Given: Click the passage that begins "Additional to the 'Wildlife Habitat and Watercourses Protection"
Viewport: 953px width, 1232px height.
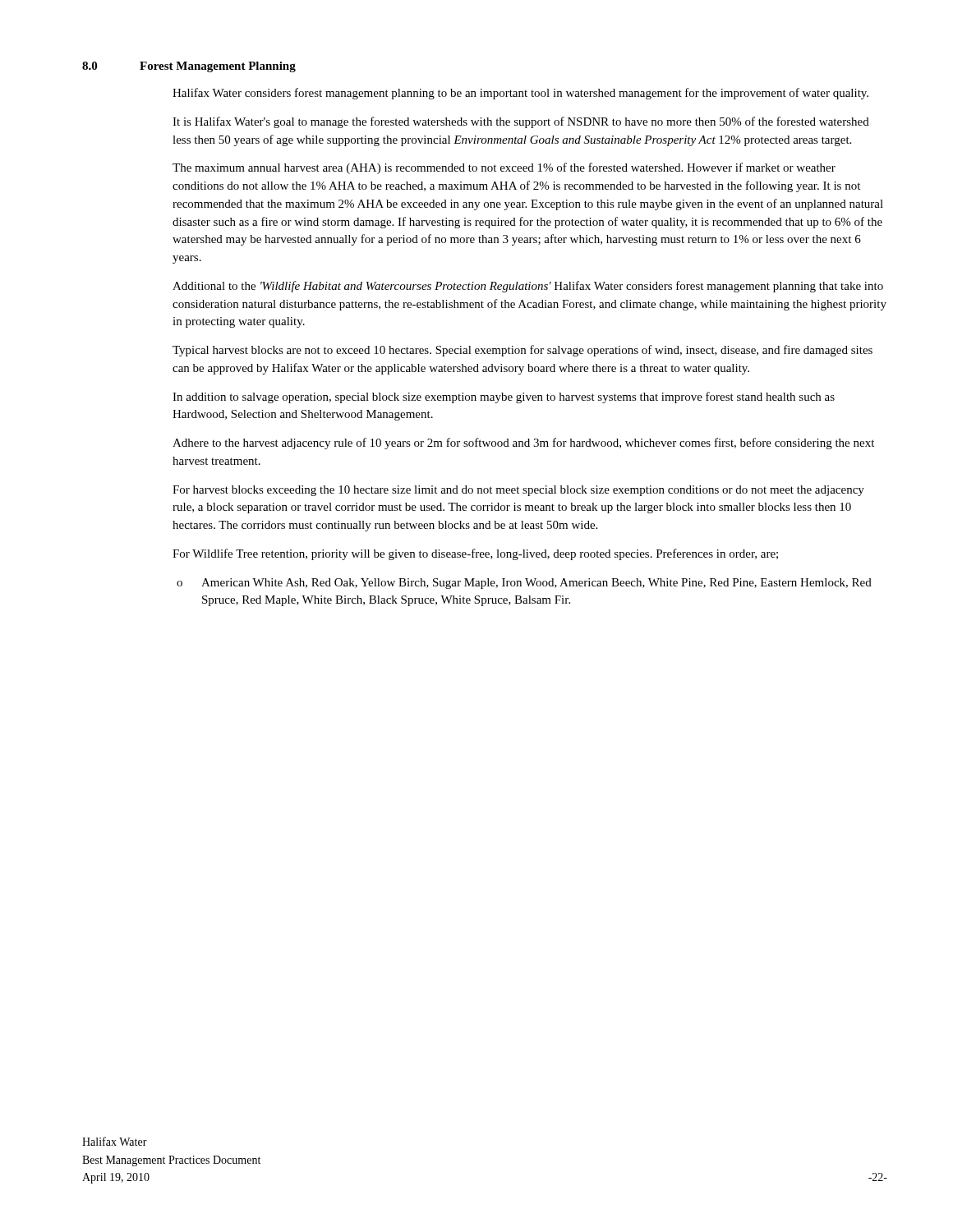Looking at the screenshot, I should pyautogui.click(x=529, y=304).
